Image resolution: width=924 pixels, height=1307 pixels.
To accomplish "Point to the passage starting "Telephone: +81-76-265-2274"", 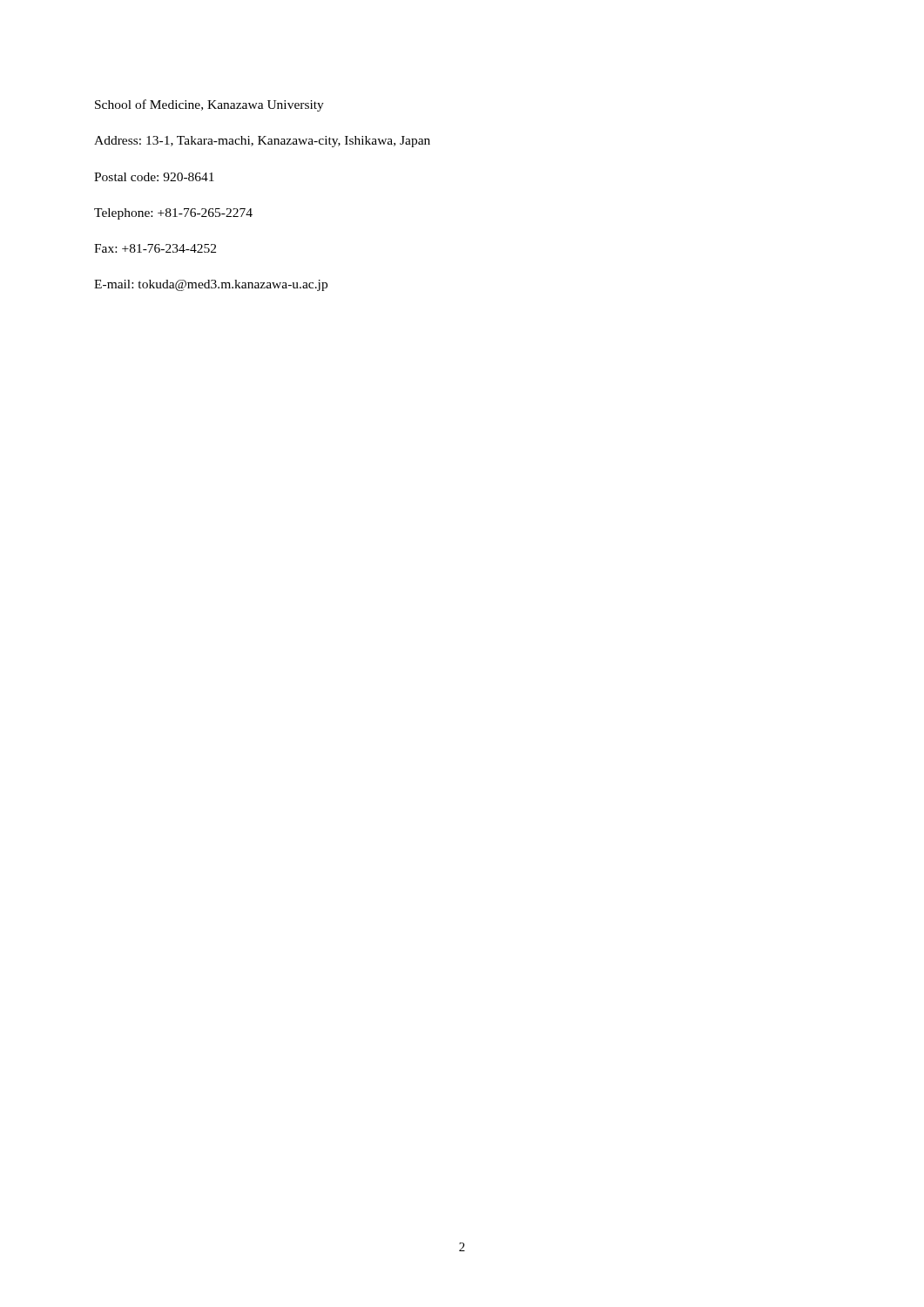I will tap(173, 212).
